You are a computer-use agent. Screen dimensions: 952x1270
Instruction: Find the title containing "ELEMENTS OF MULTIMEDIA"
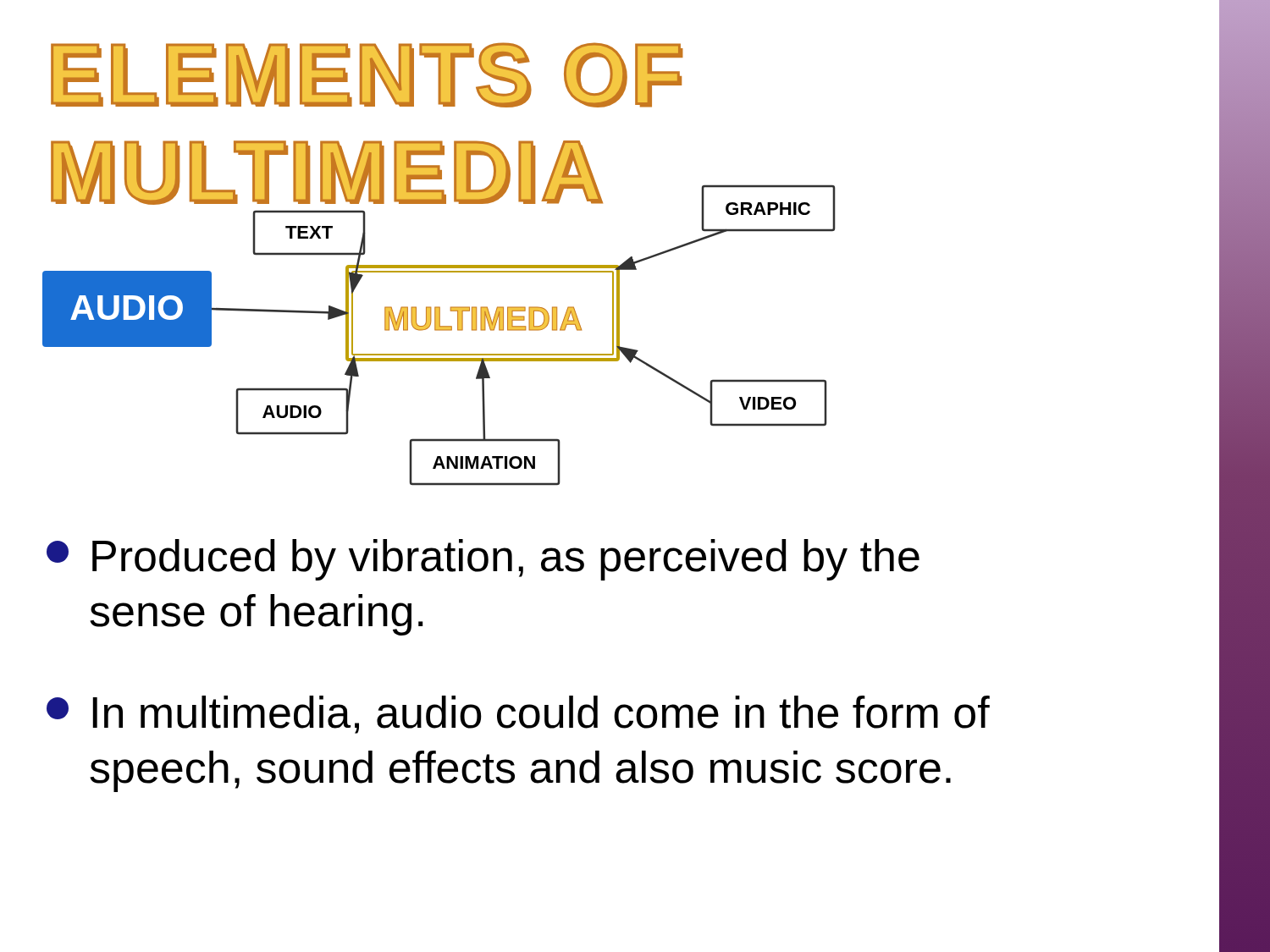(639, 123)
